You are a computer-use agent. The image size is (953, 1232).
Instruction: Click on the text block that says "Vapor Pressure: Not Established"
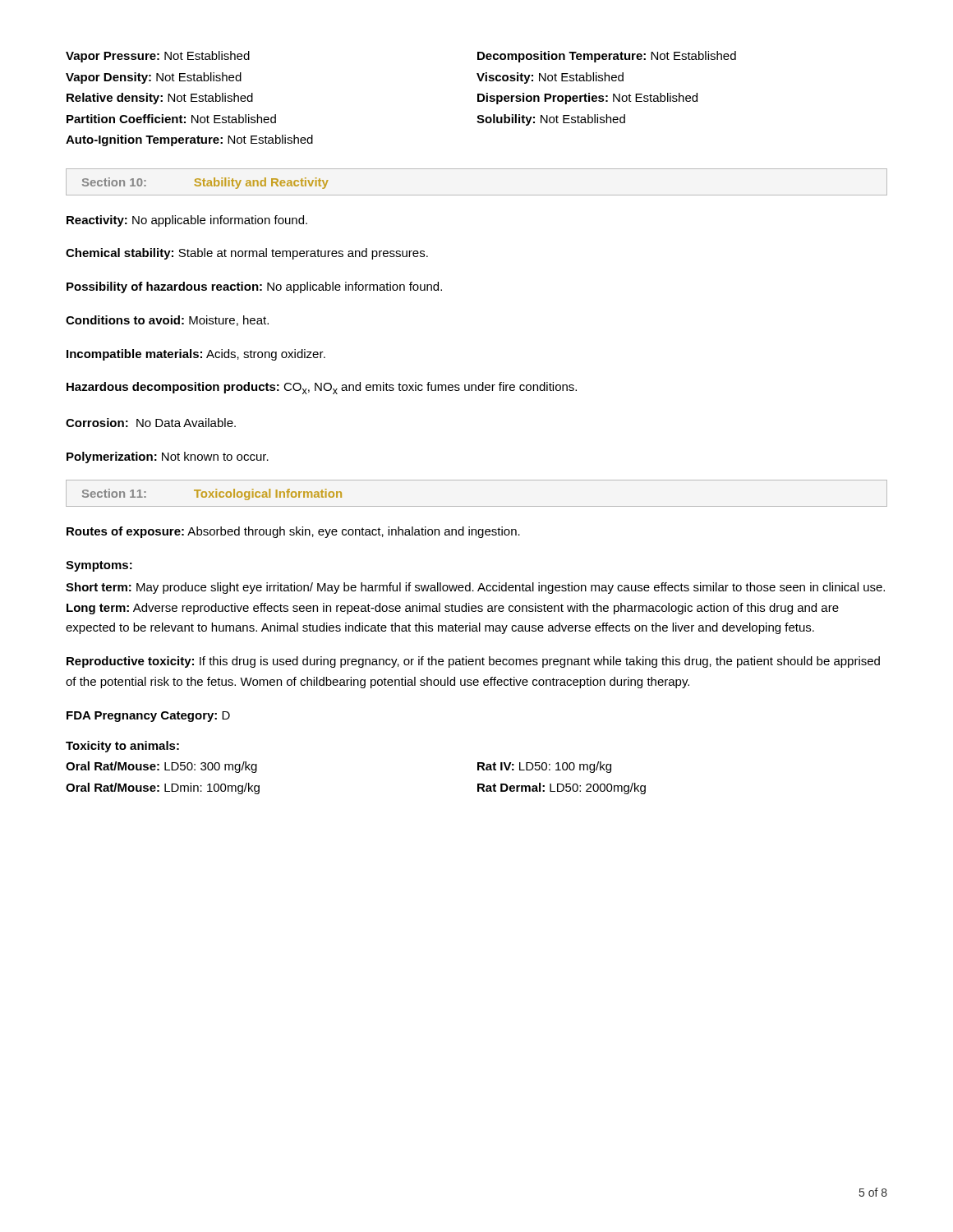tap(190, 97)
